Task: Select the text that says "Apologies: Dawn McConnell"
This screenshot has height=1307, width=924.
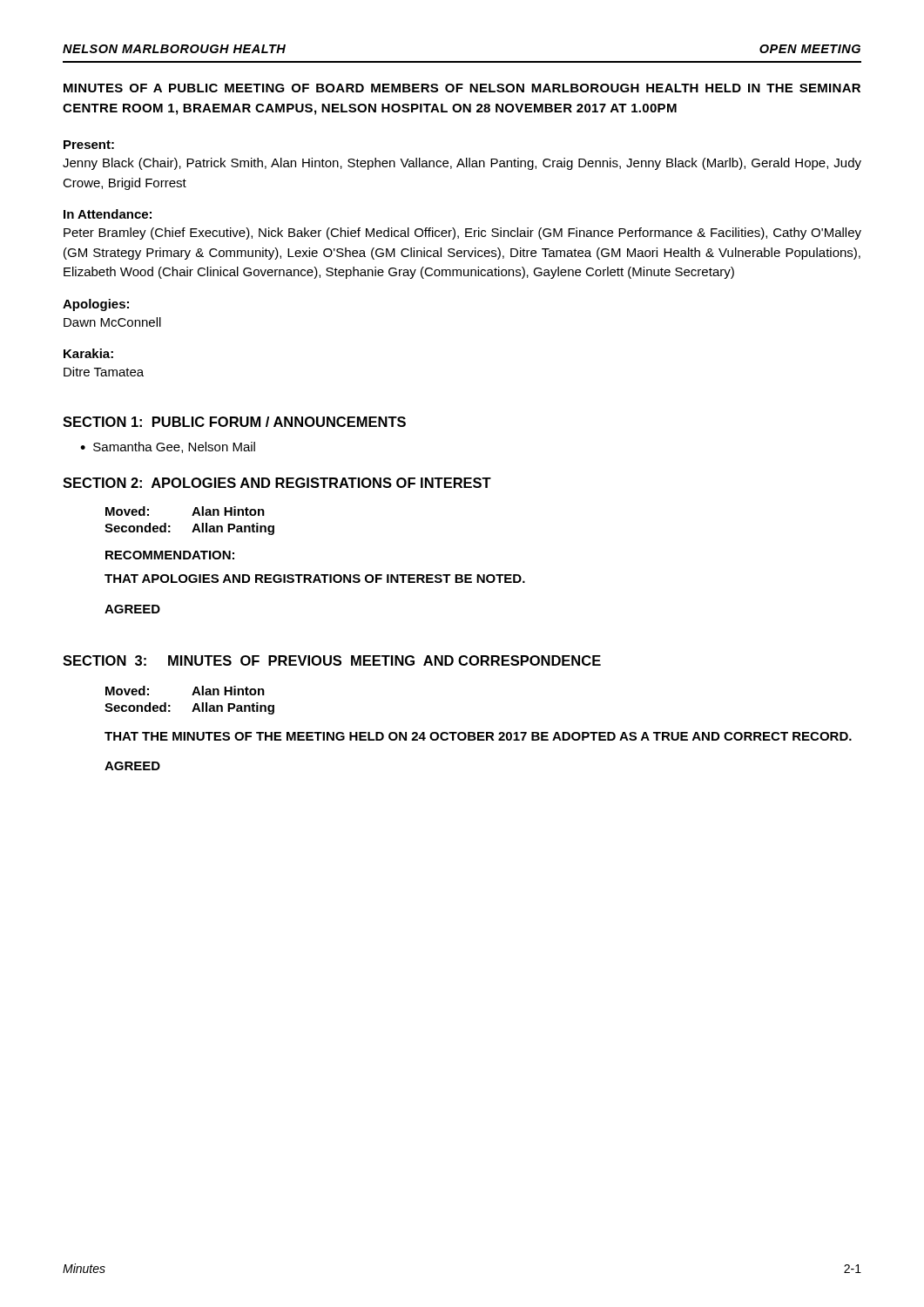Action: coord(96,305)
